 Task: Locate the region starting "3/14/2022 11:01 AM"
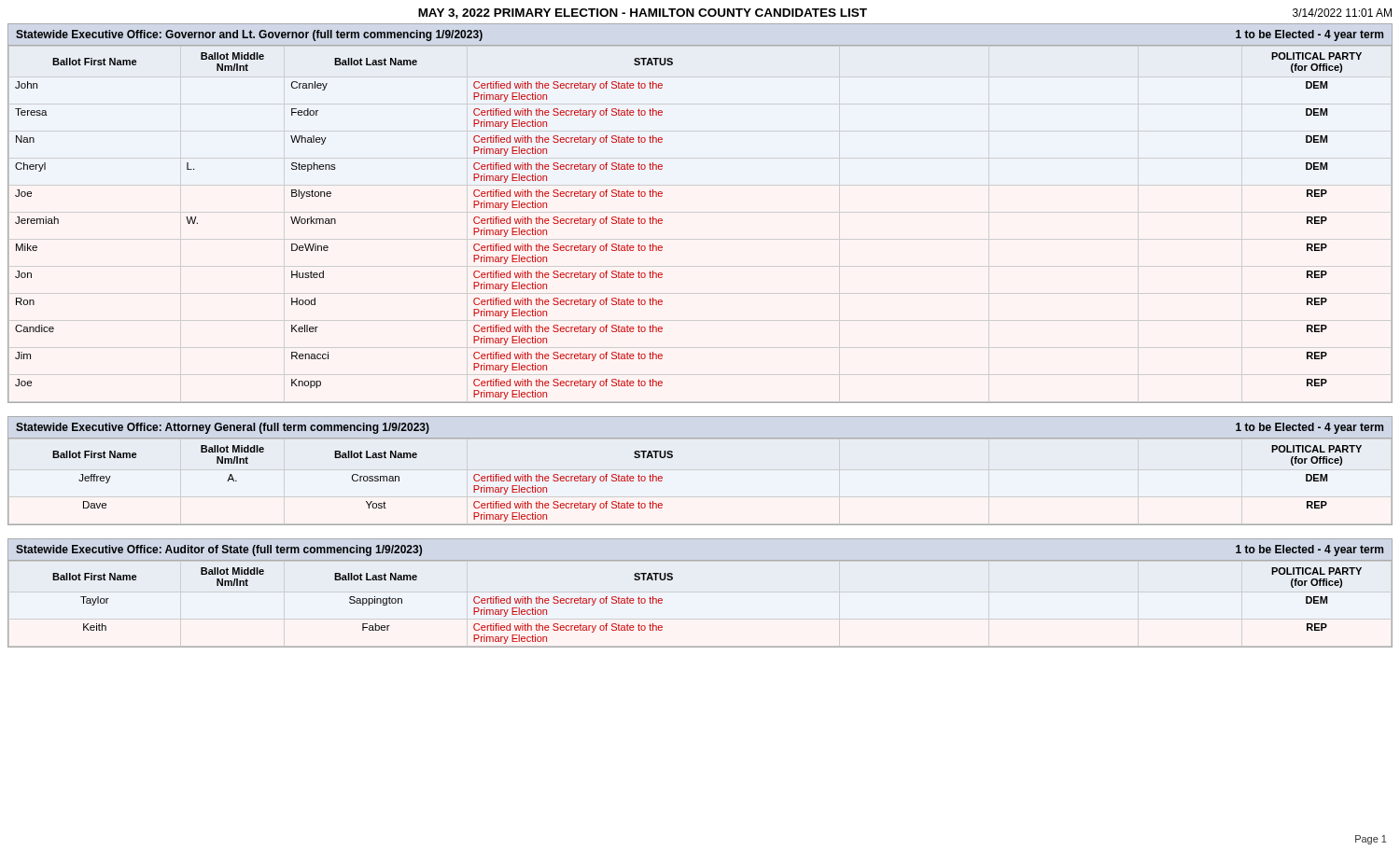click(x=1342, y=13)
